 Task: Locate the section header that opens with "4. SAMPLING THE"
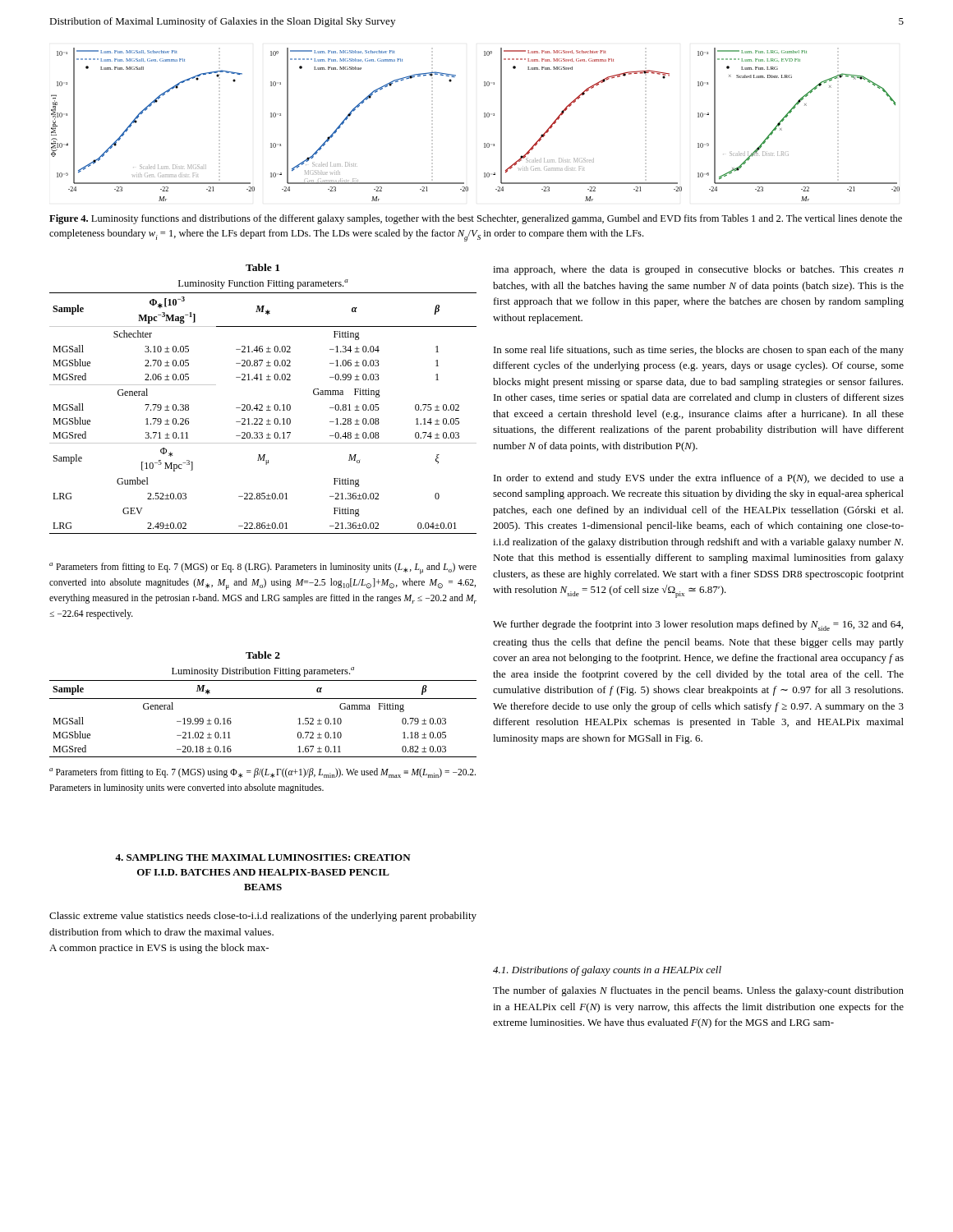(263, 872)
